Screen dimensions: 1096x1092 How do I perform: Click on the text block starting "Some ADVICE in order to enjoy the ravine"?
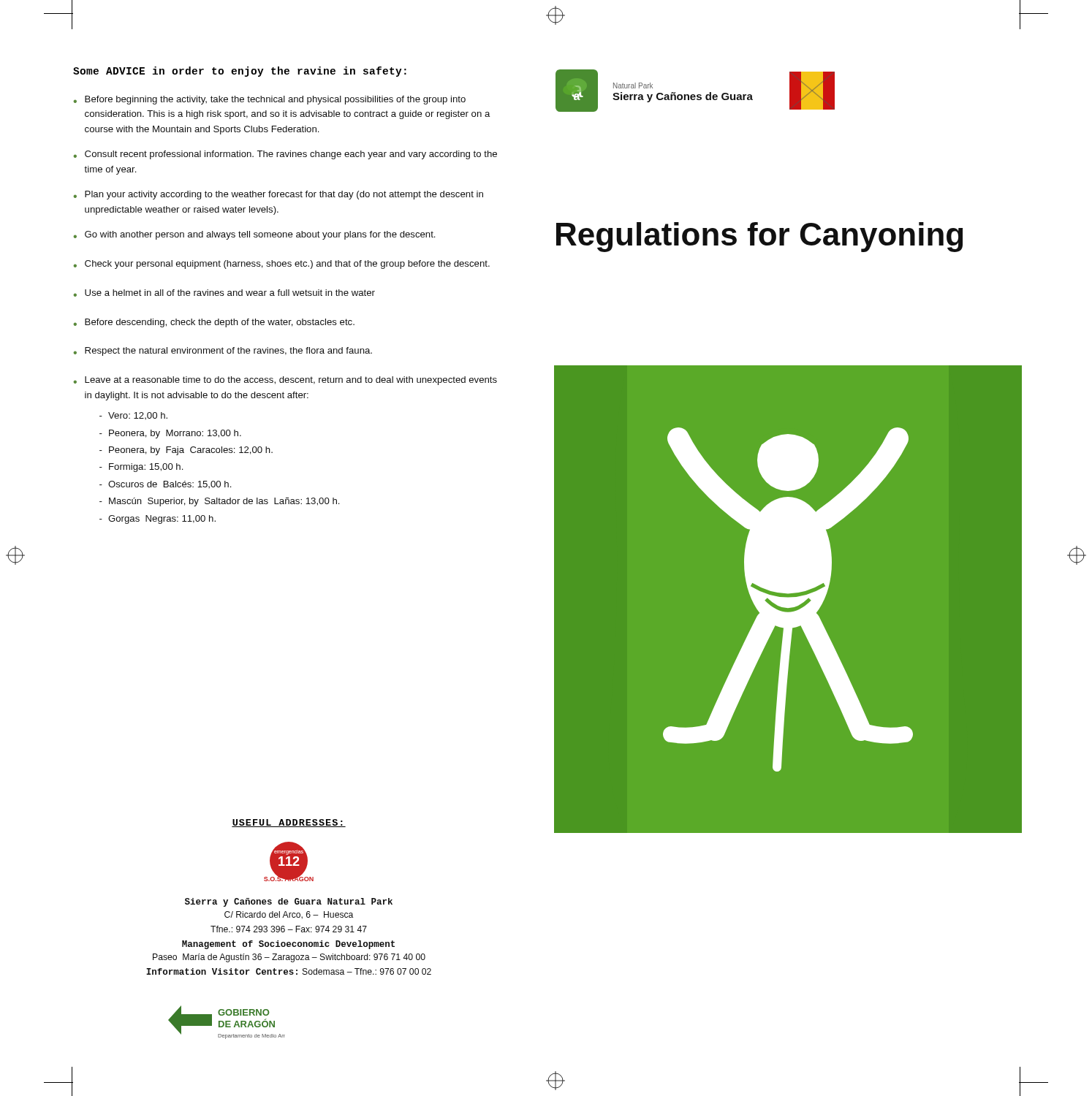(x=241, y=72)
